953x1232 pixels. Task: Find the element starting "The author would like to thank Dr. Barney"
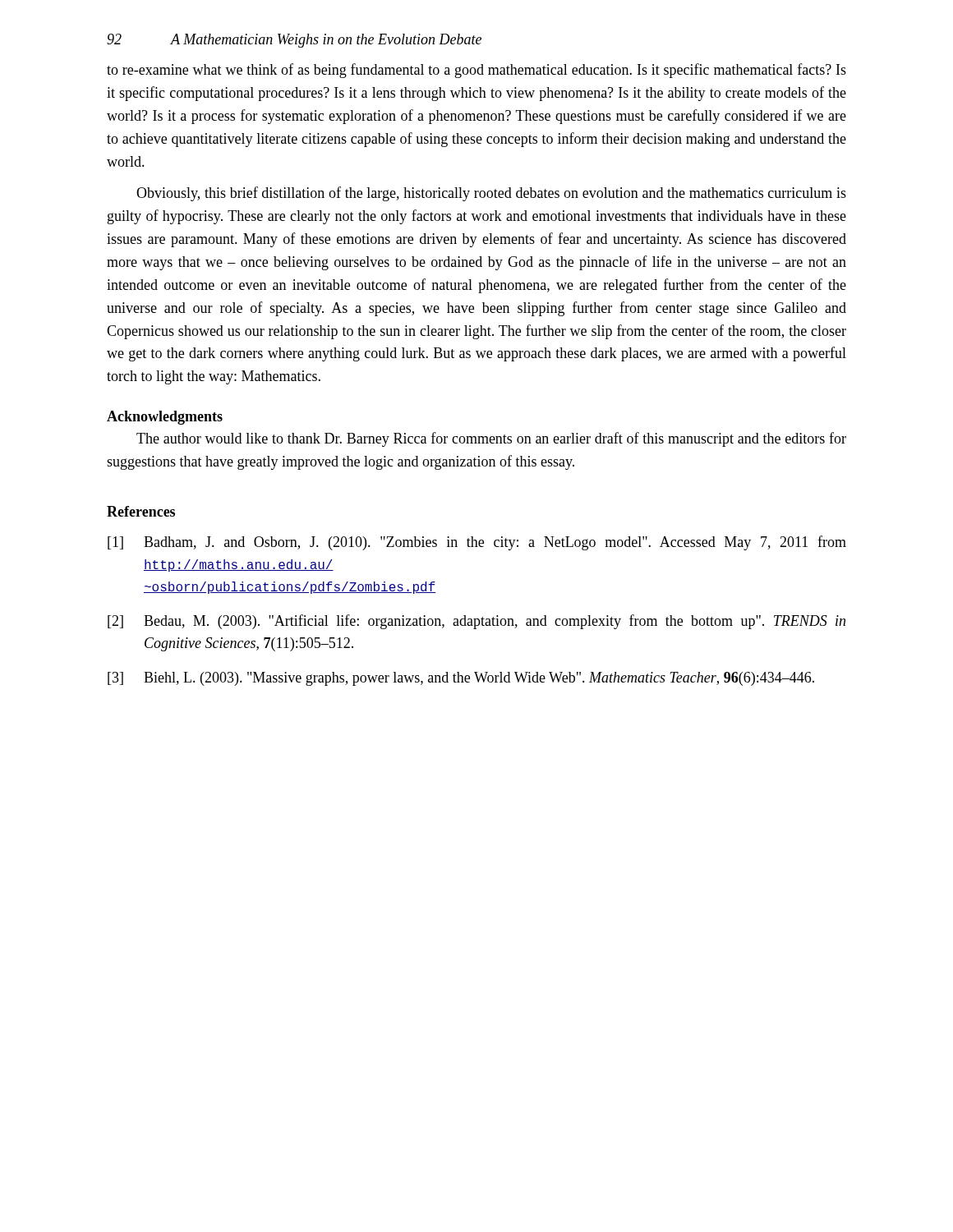tap(476, 450)
